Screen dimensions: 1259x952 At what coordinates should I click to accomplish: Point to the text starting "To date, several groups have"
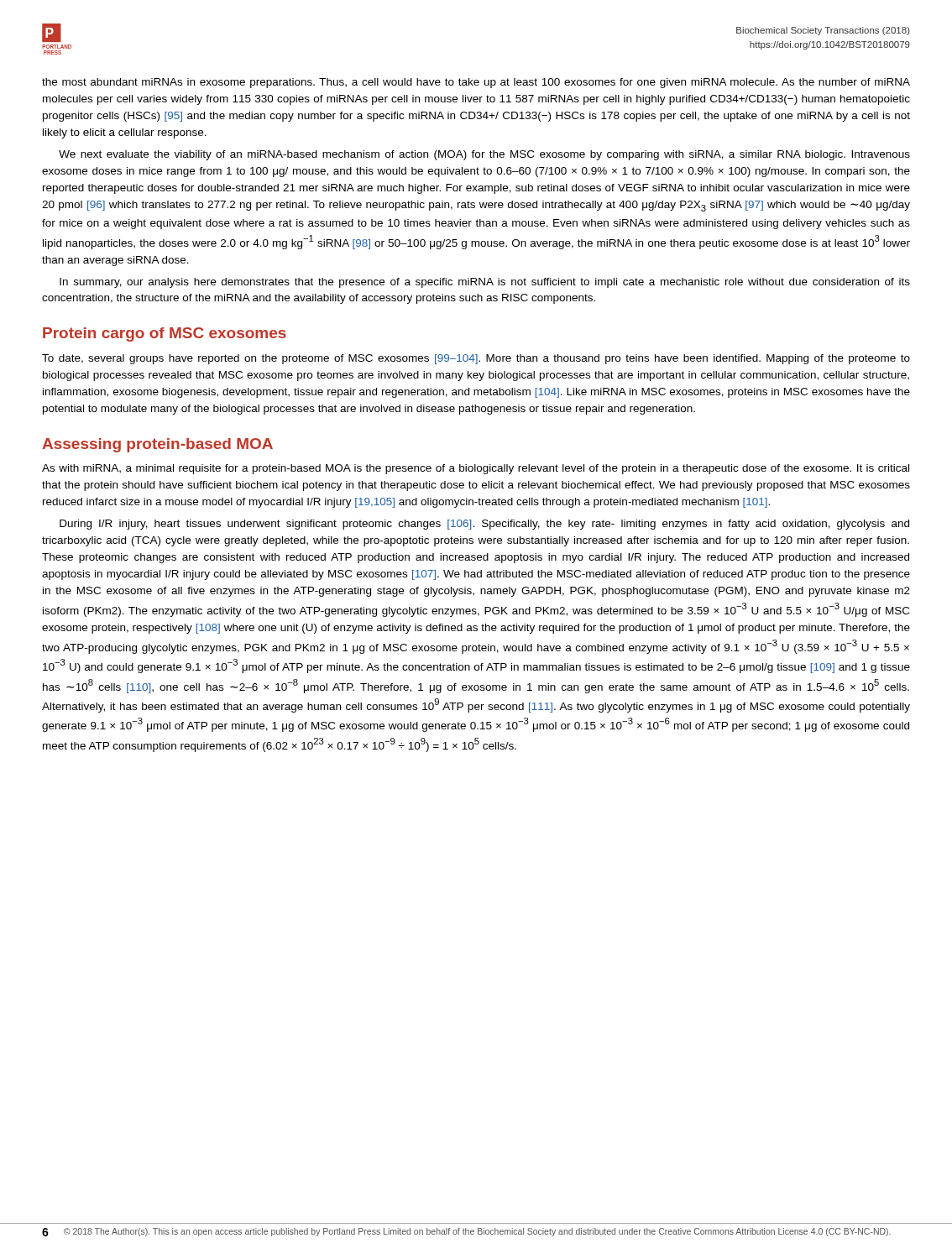[x=476, y=383]
